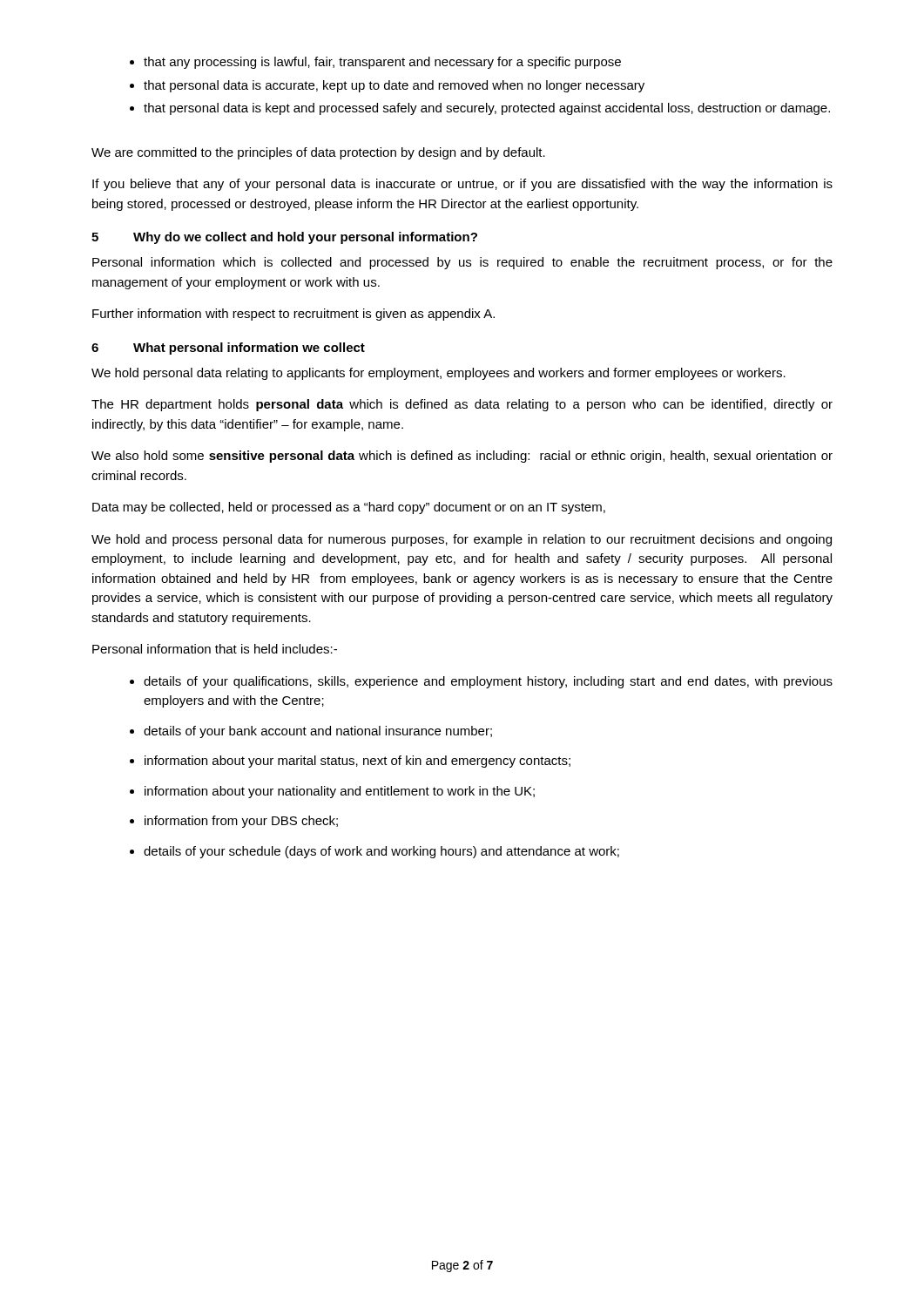
Task: Click the passage that begins "We hold and process"
Action: (x=462, y=578)
